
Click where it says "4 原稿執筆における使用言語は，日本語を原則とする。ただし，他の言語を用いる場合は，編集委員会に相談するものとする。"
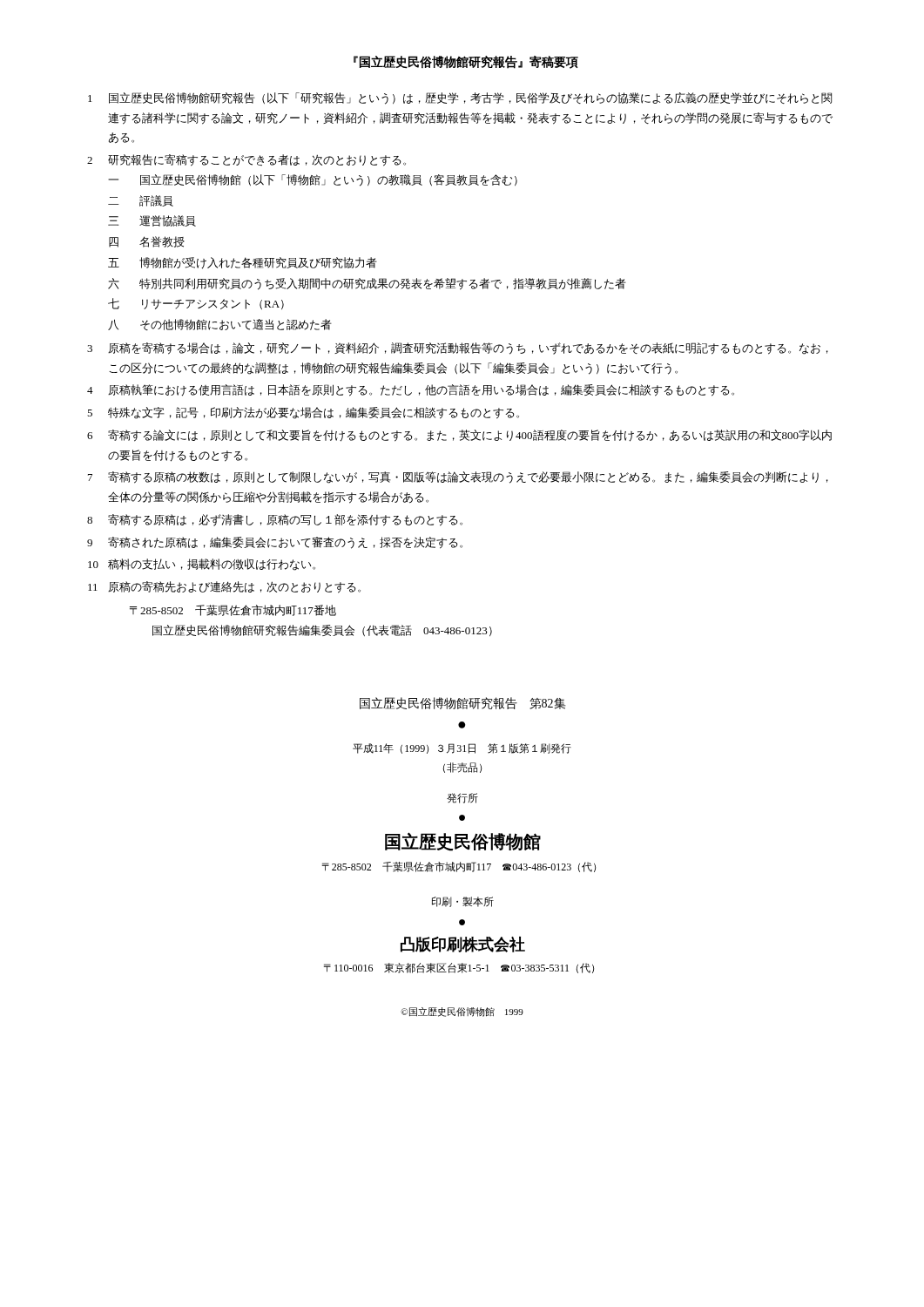[x=462, y=391]
